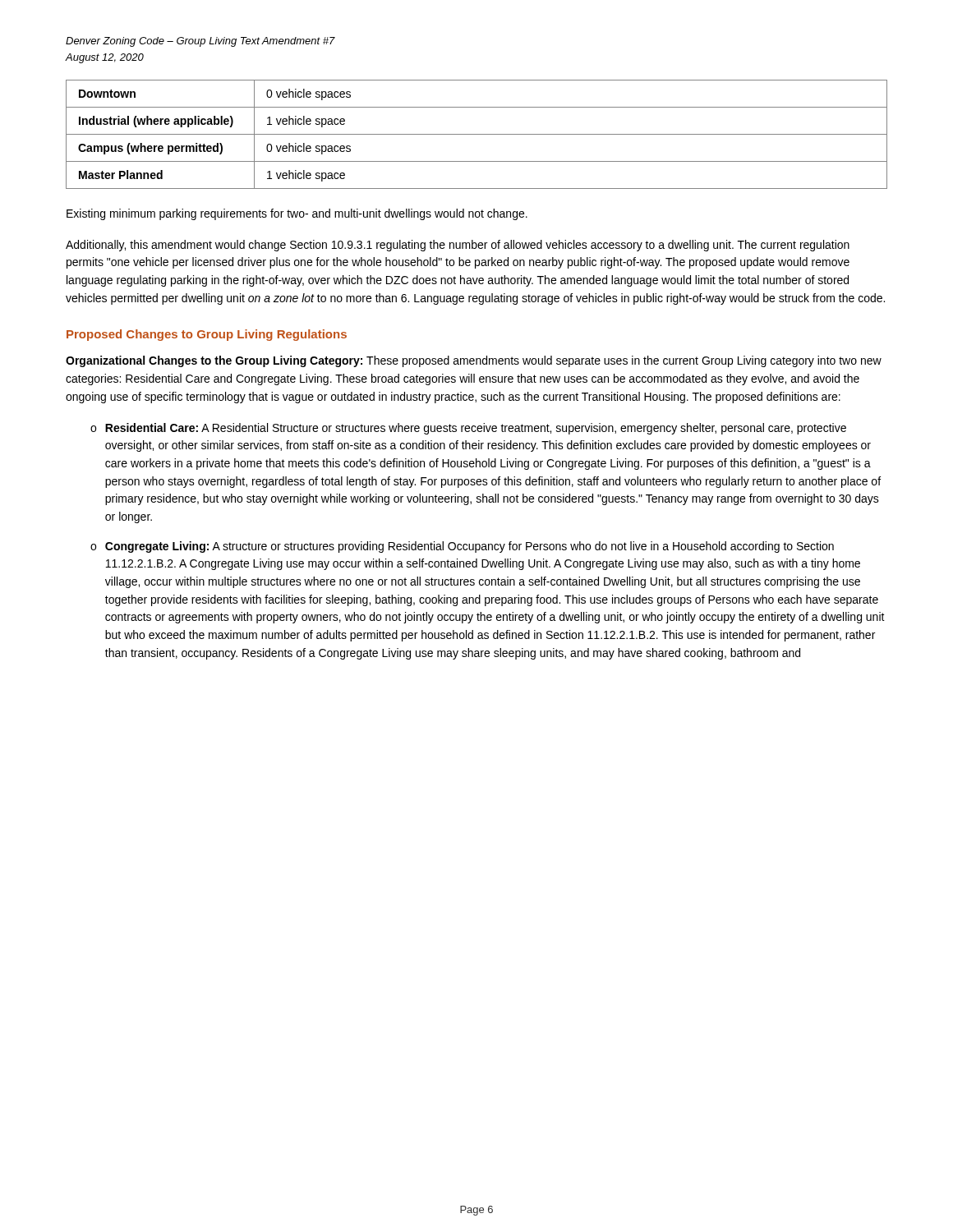
Task: Select the list item with the text "o Congregate Living: A"
Action: [x=489, y=600]
